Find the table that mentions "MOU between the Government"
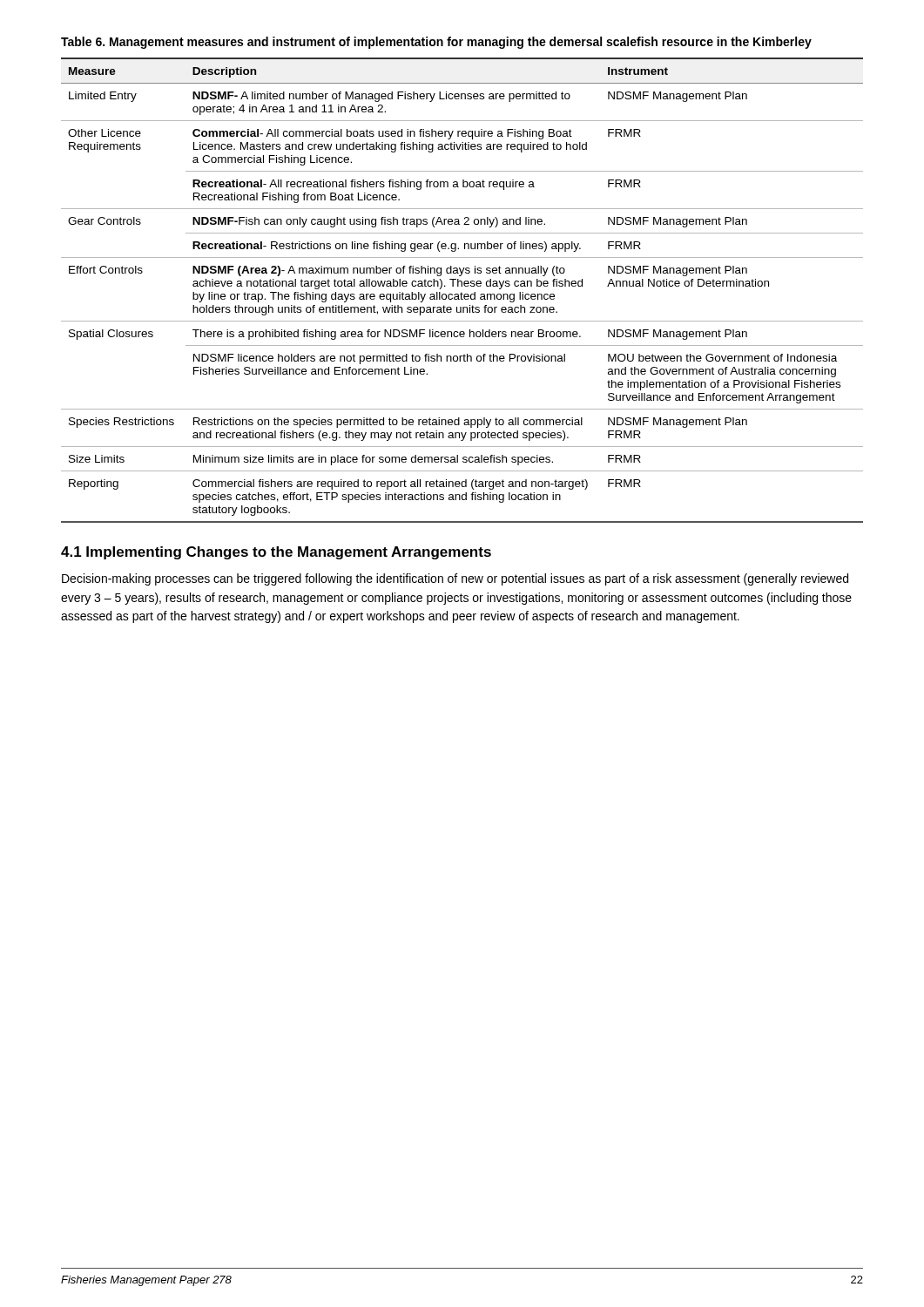The height and width of the screenshot is (1307, 924). (462, 290)
